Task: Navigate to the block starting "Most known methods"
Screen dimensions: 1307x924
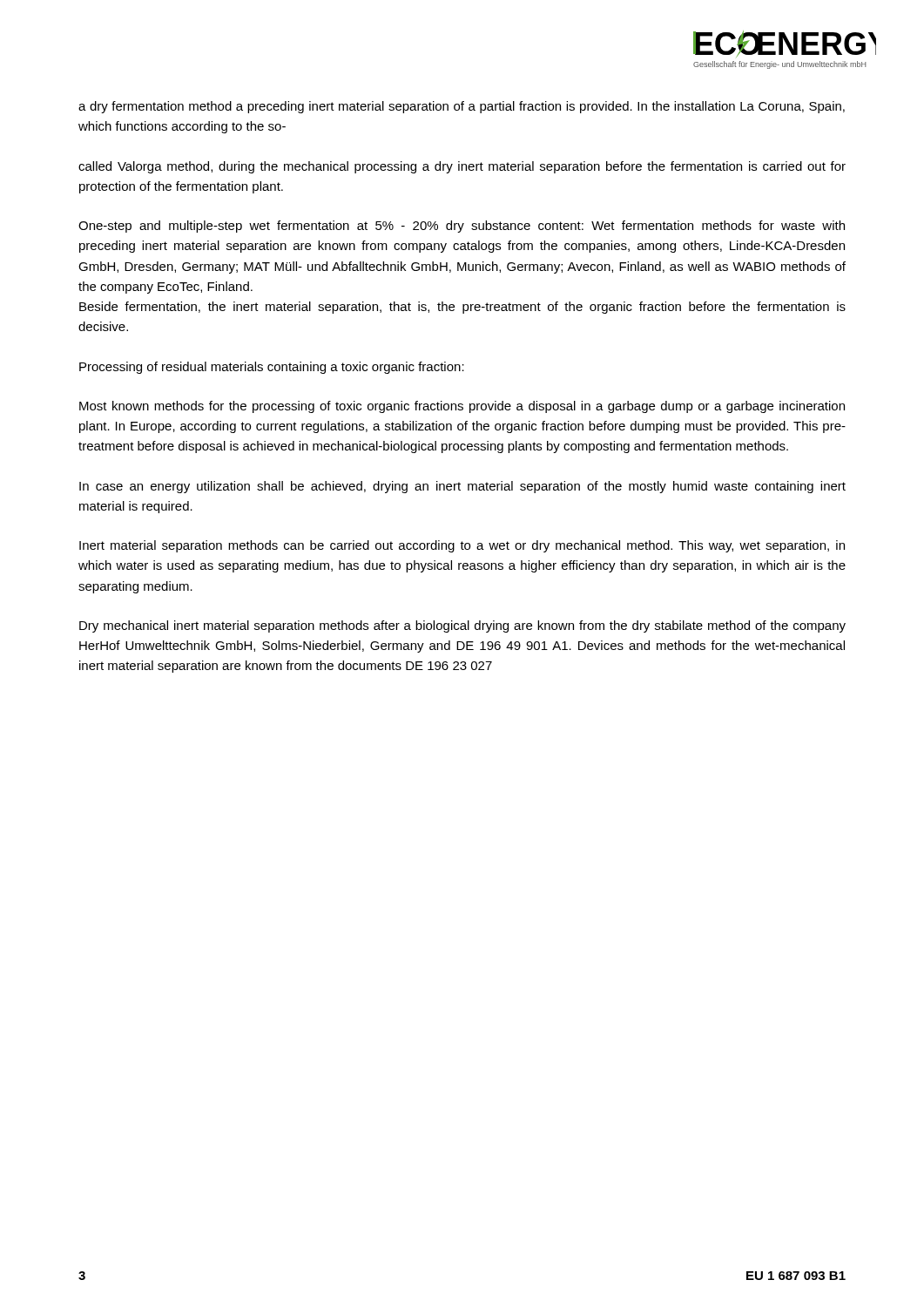Action: (462, 426)
